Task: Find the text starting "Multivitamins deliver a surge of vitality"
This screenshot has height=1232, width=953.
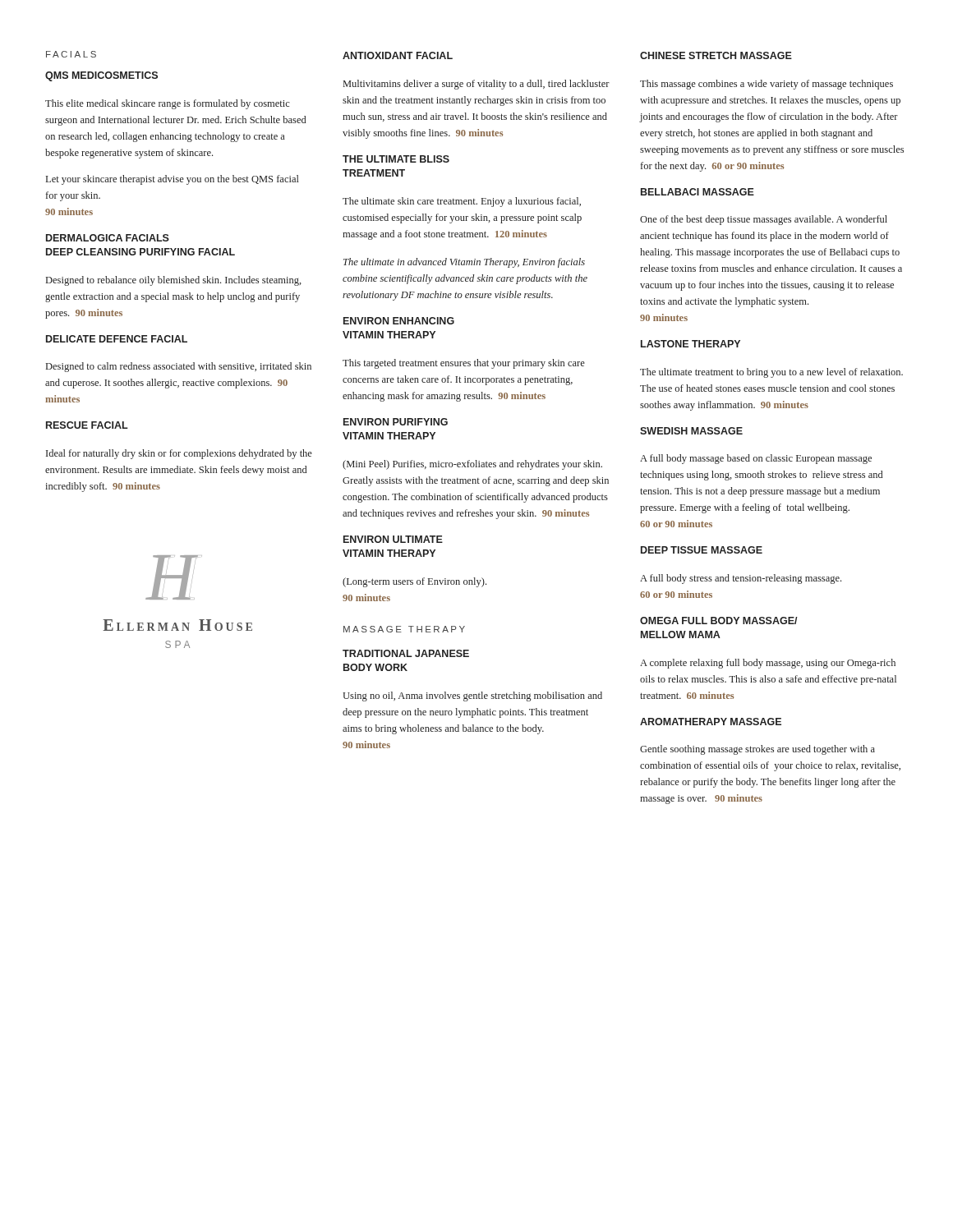Action: pos(476,108)
